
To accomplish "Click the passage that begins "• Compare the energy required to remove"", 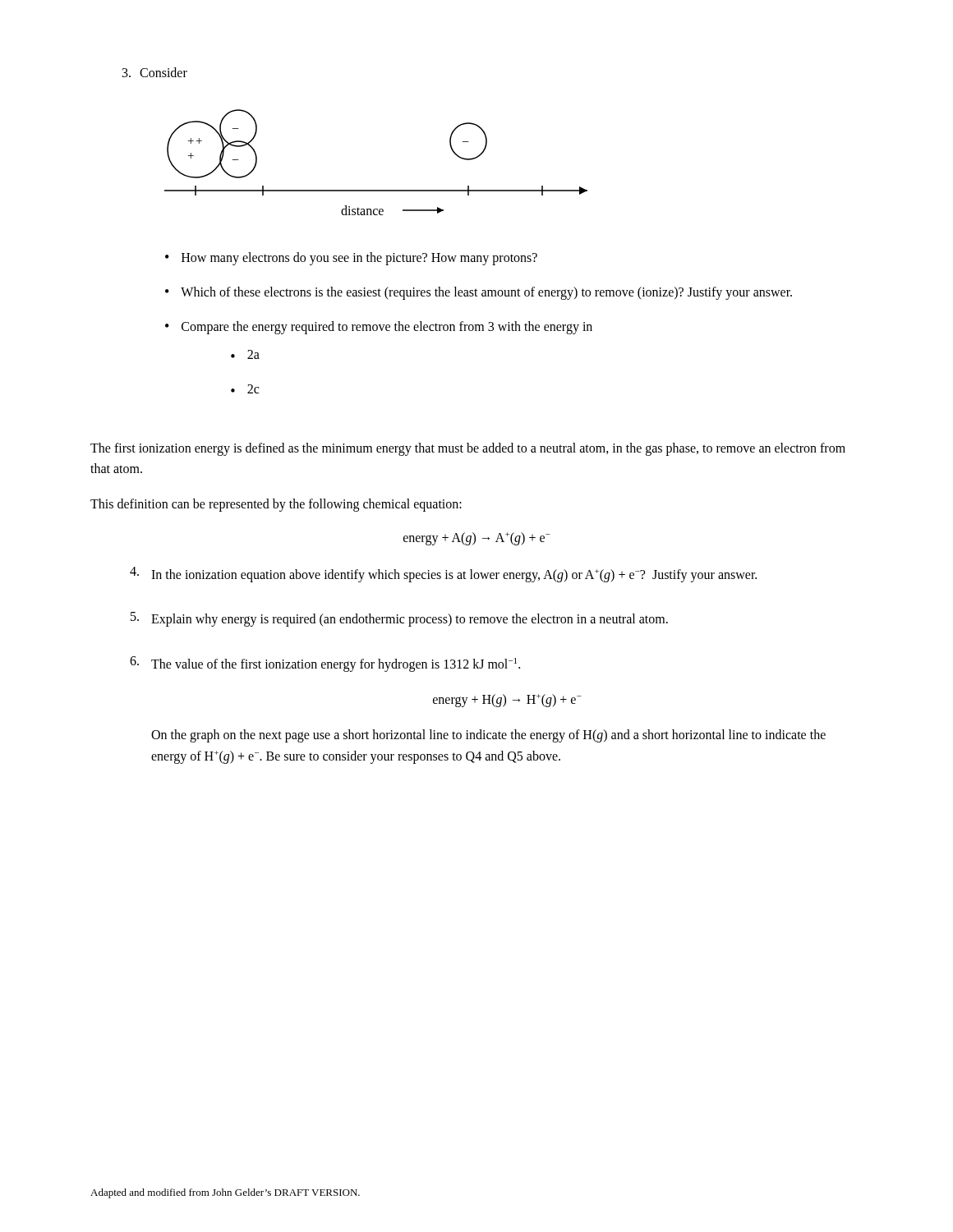I will tap(379, 328).
